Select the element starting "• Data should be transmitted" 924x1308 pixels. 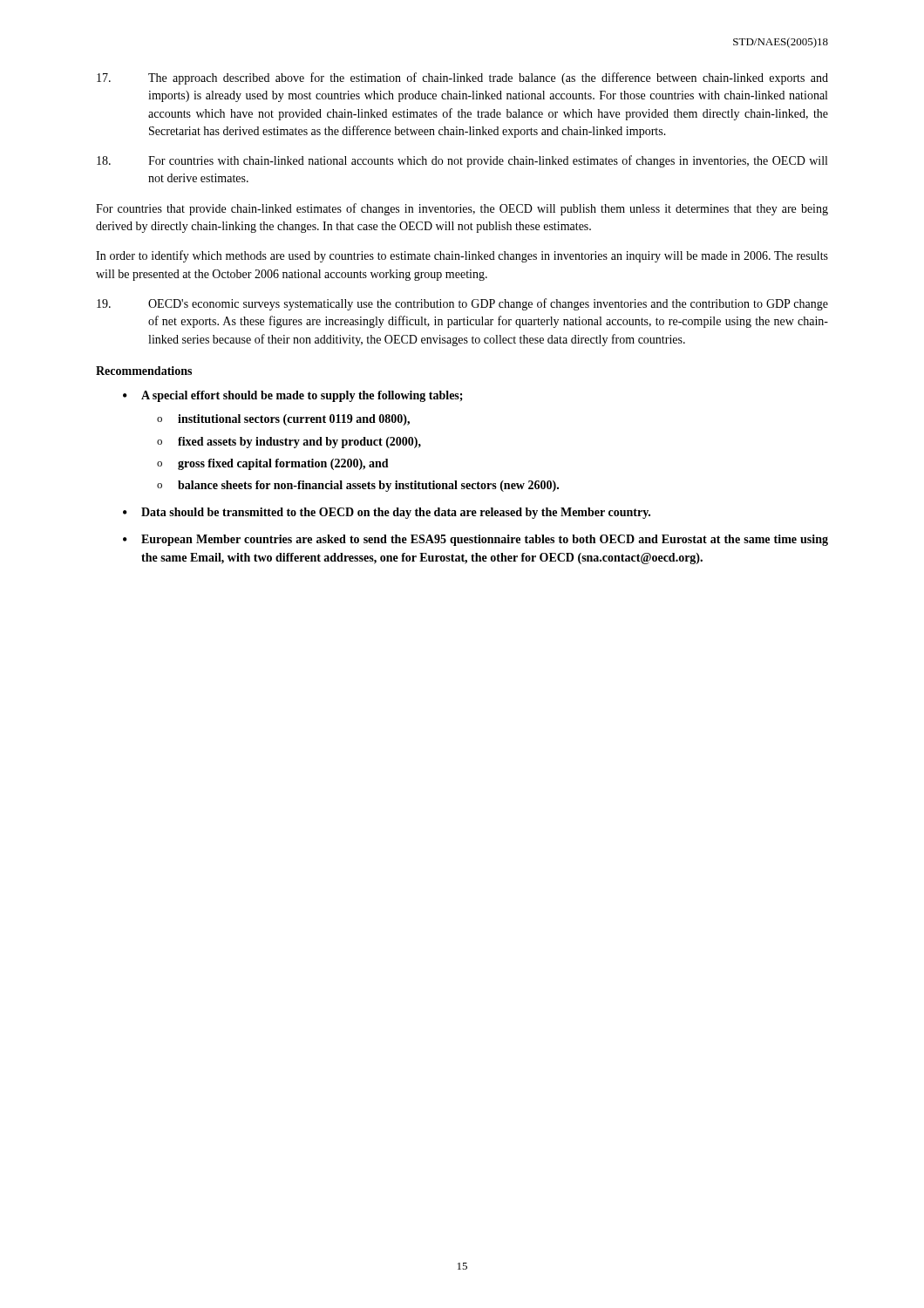(x=475, y=513)
